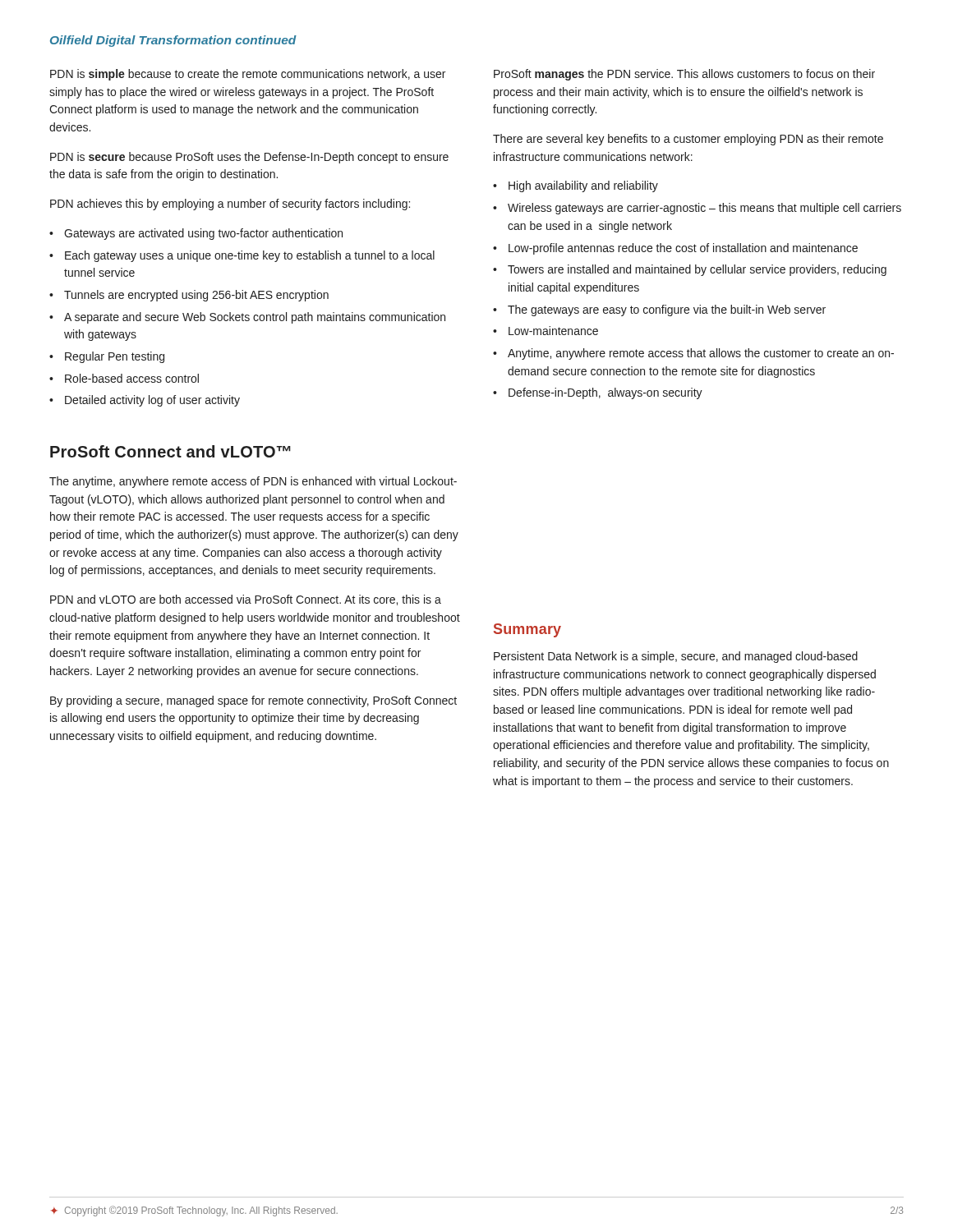Find the list item with the text "Defense-in-Depth, always-on security"
953x1232 pixels.
pos(605,393)
